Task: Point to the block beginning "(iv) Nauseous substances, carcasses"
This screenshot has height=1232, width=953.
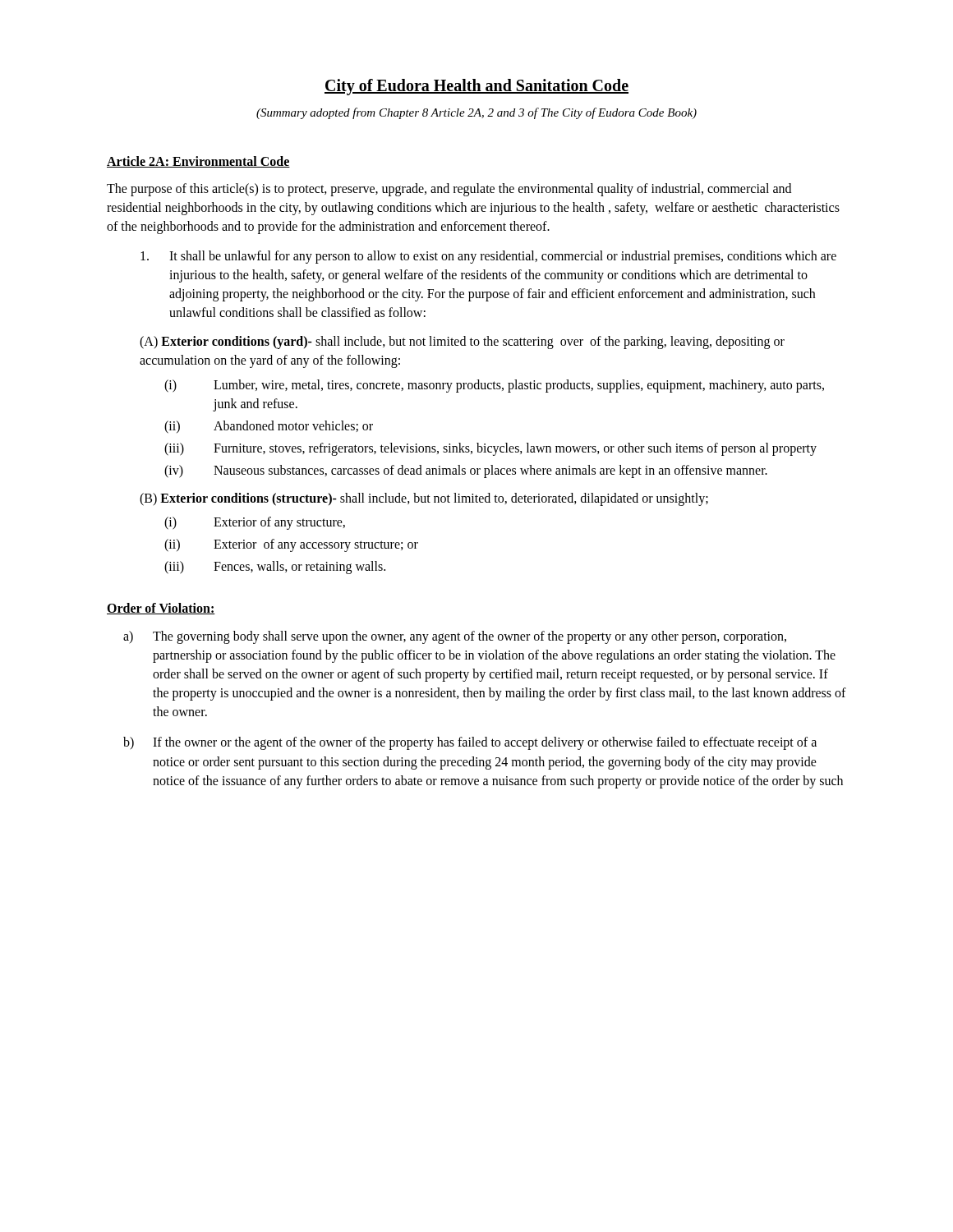Action: 493,471
